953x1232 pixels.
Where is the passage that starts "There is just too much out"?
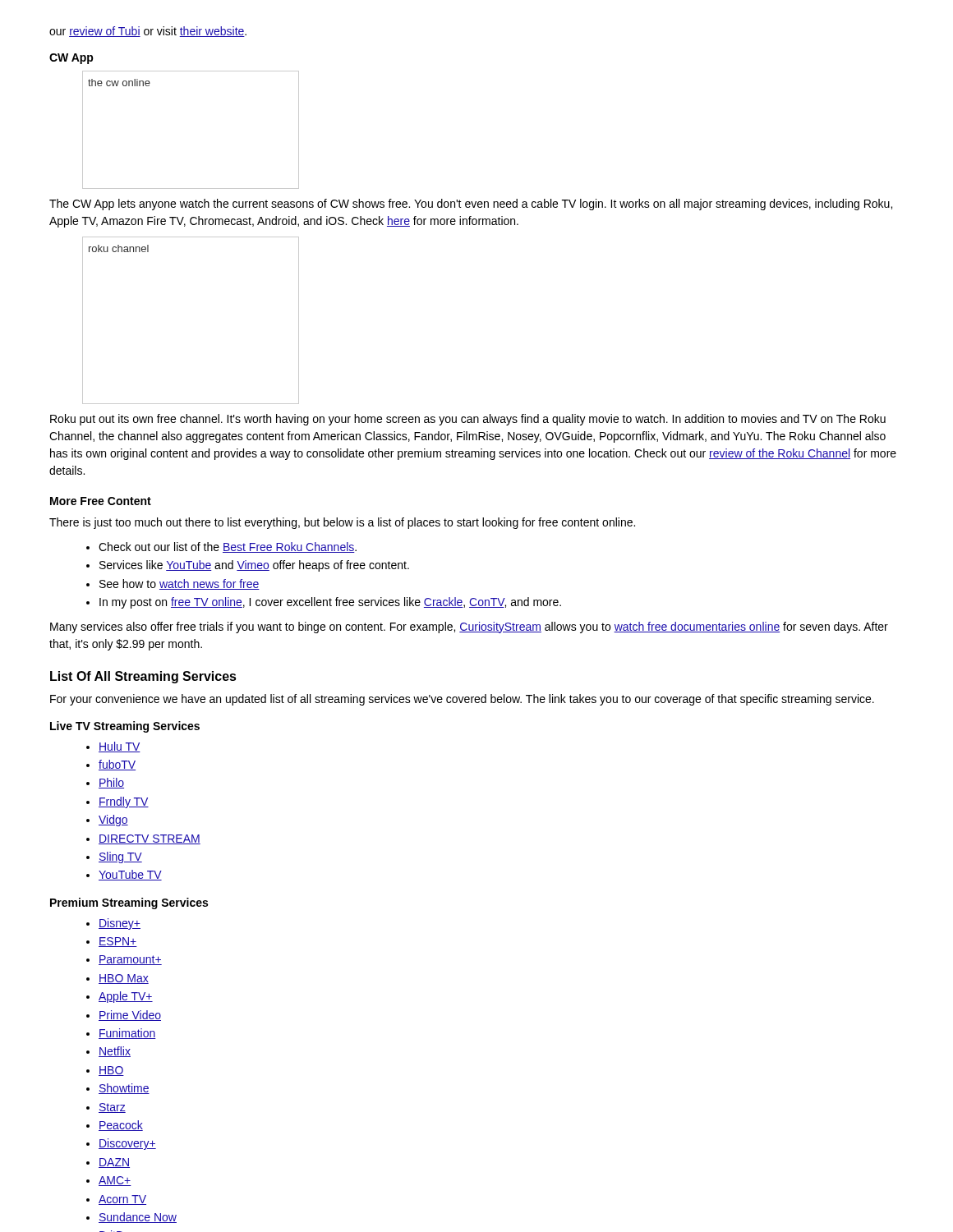343,522
